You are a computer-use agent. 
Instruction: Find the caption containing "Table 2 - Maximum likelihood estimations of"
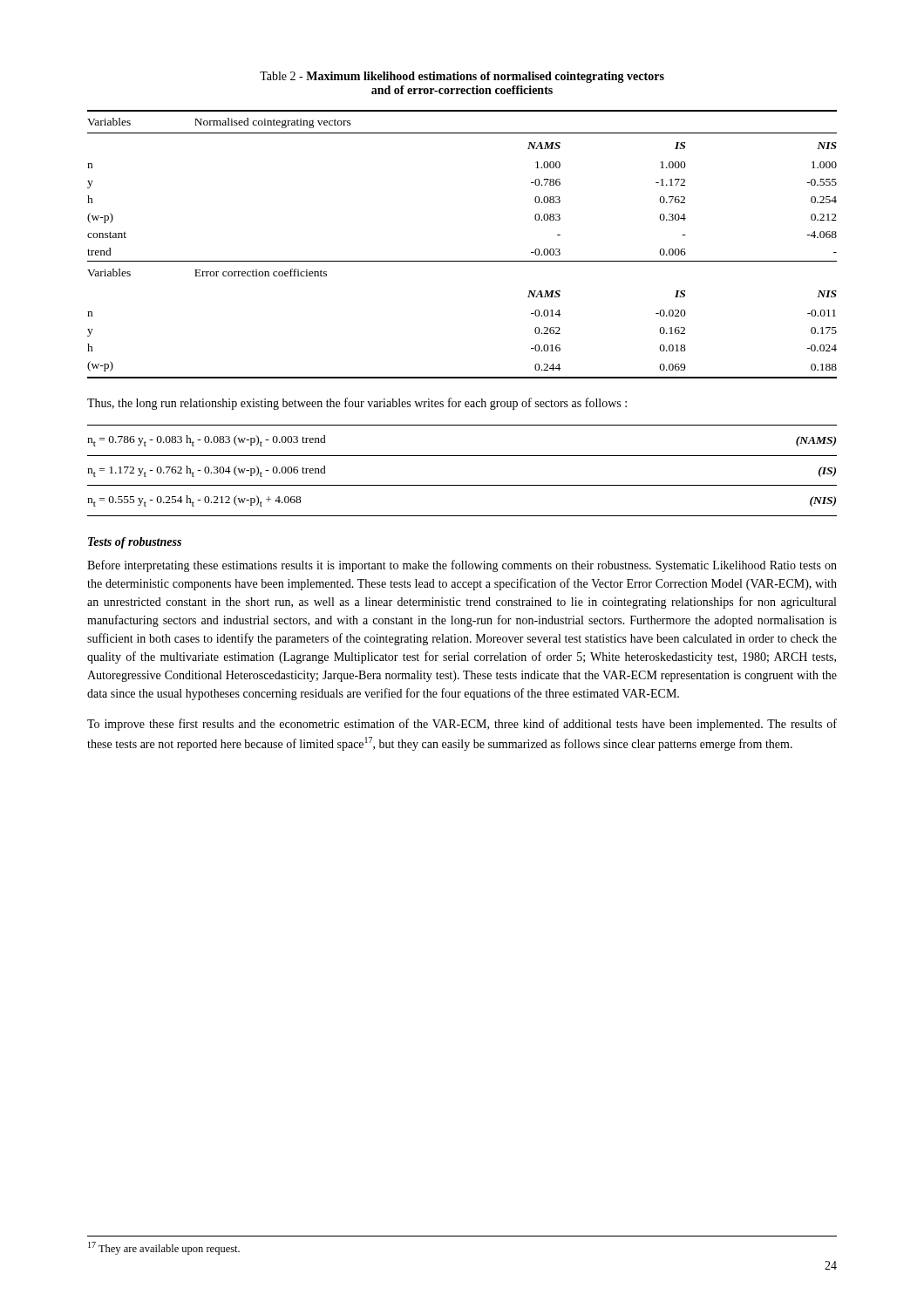click(x=462, y=83)
